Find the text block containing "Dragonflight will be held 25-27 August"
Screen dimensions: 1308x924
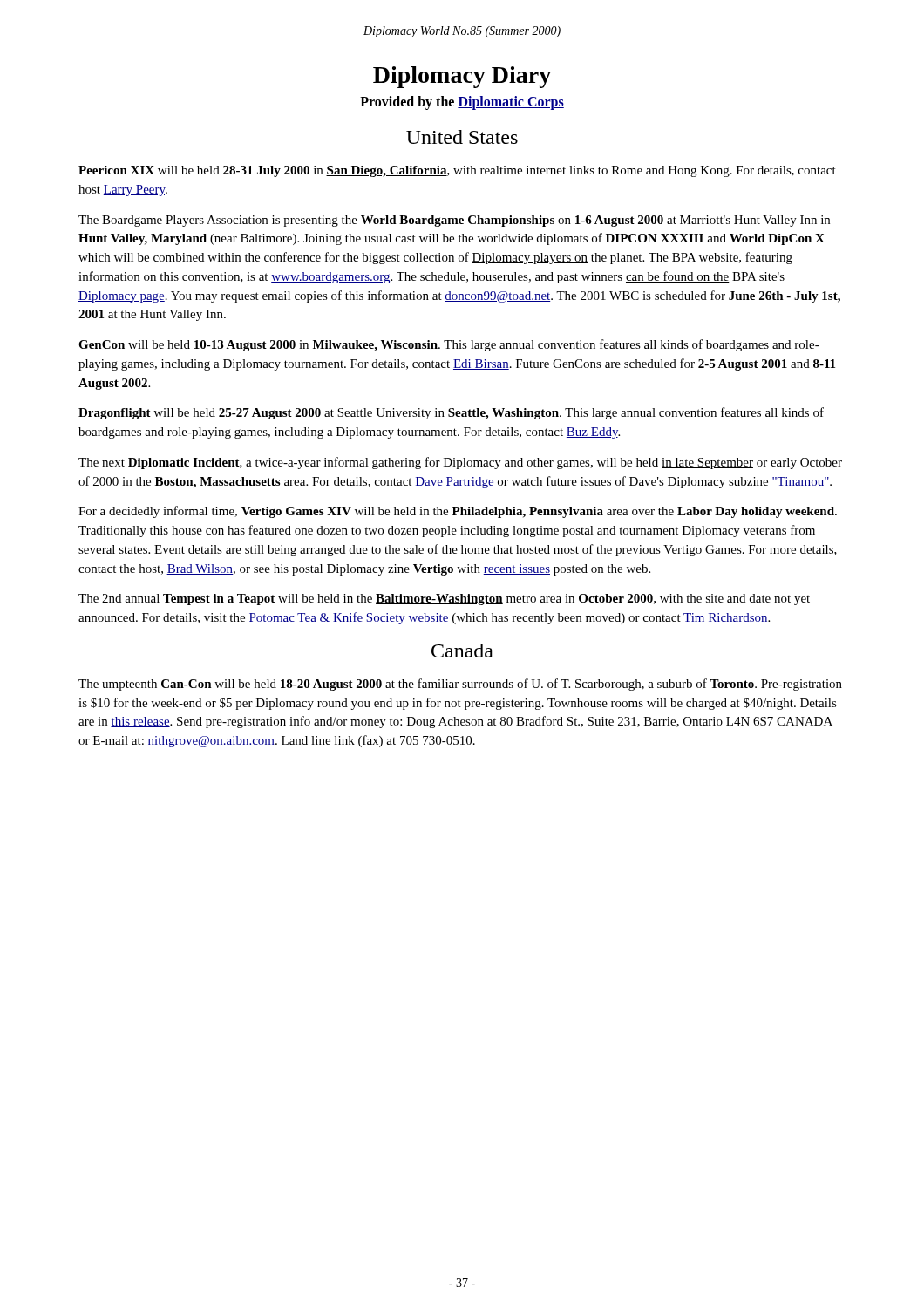click(451, 422)
